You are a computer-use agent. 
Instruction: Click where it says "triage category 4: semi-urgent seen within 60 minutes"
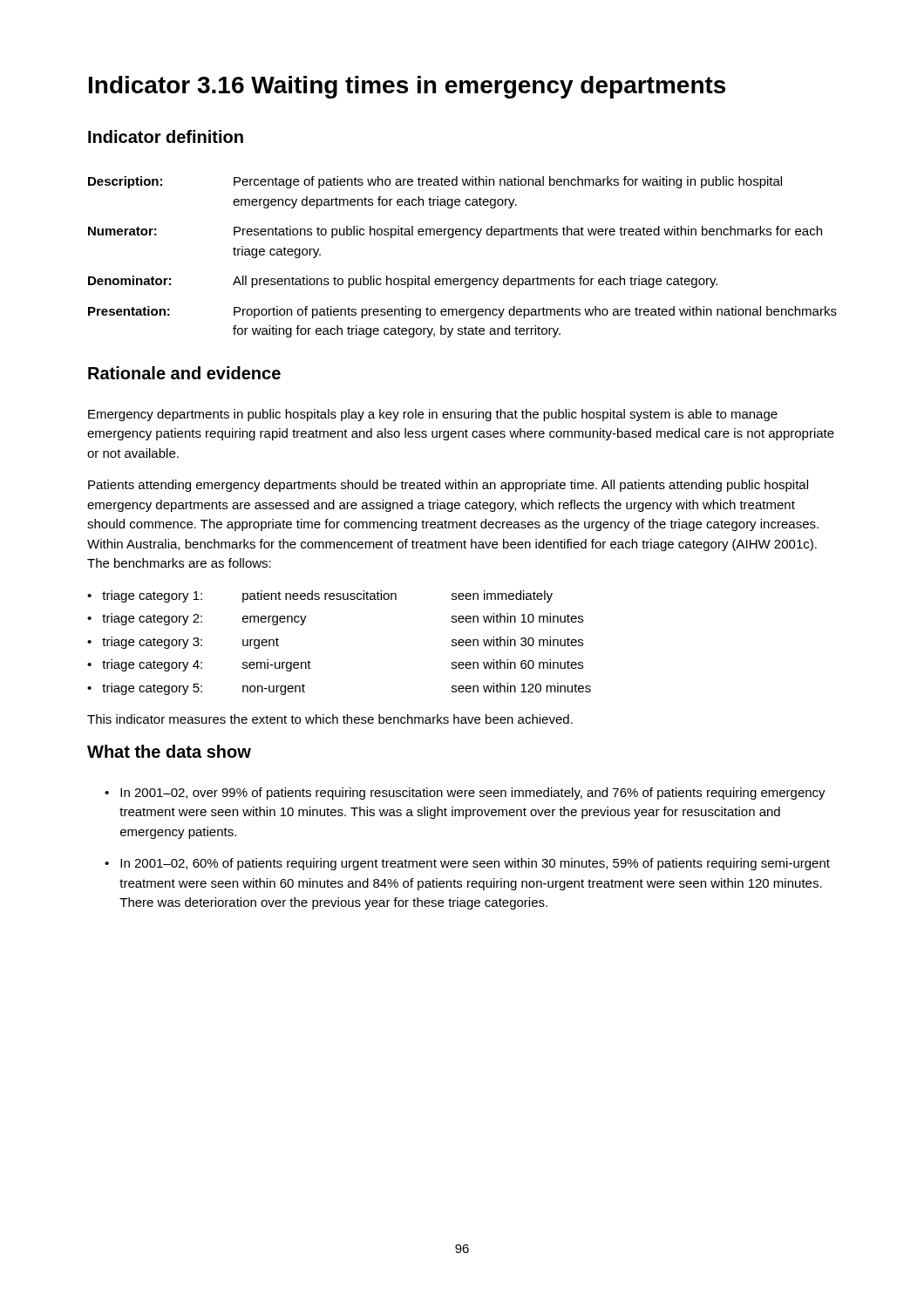(470, 665)
